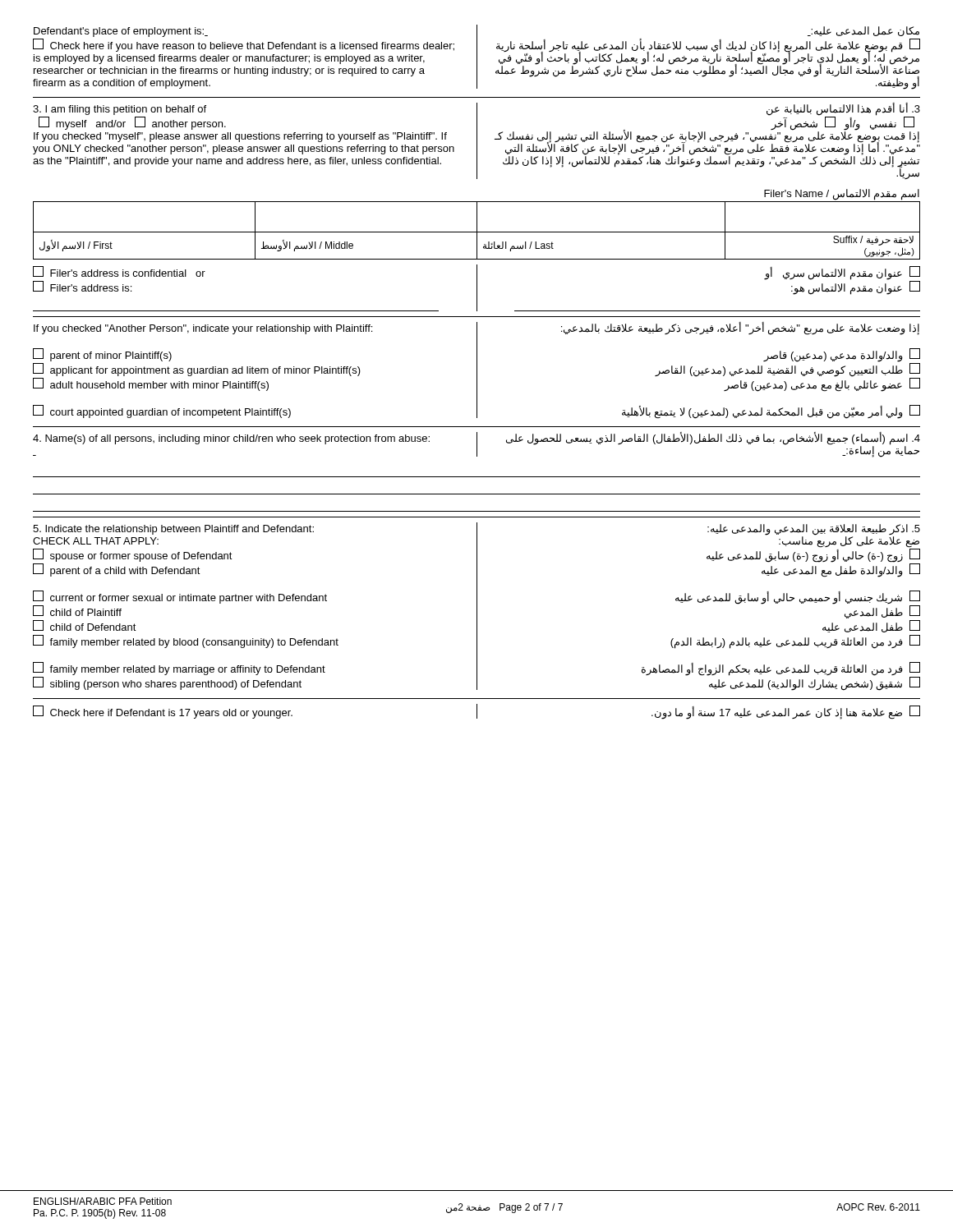Find the text starting "Name(s) of all persons, including minor child/ren who"
The width and height of the screenshot is (953, 1232).
(x=232, y=444)
